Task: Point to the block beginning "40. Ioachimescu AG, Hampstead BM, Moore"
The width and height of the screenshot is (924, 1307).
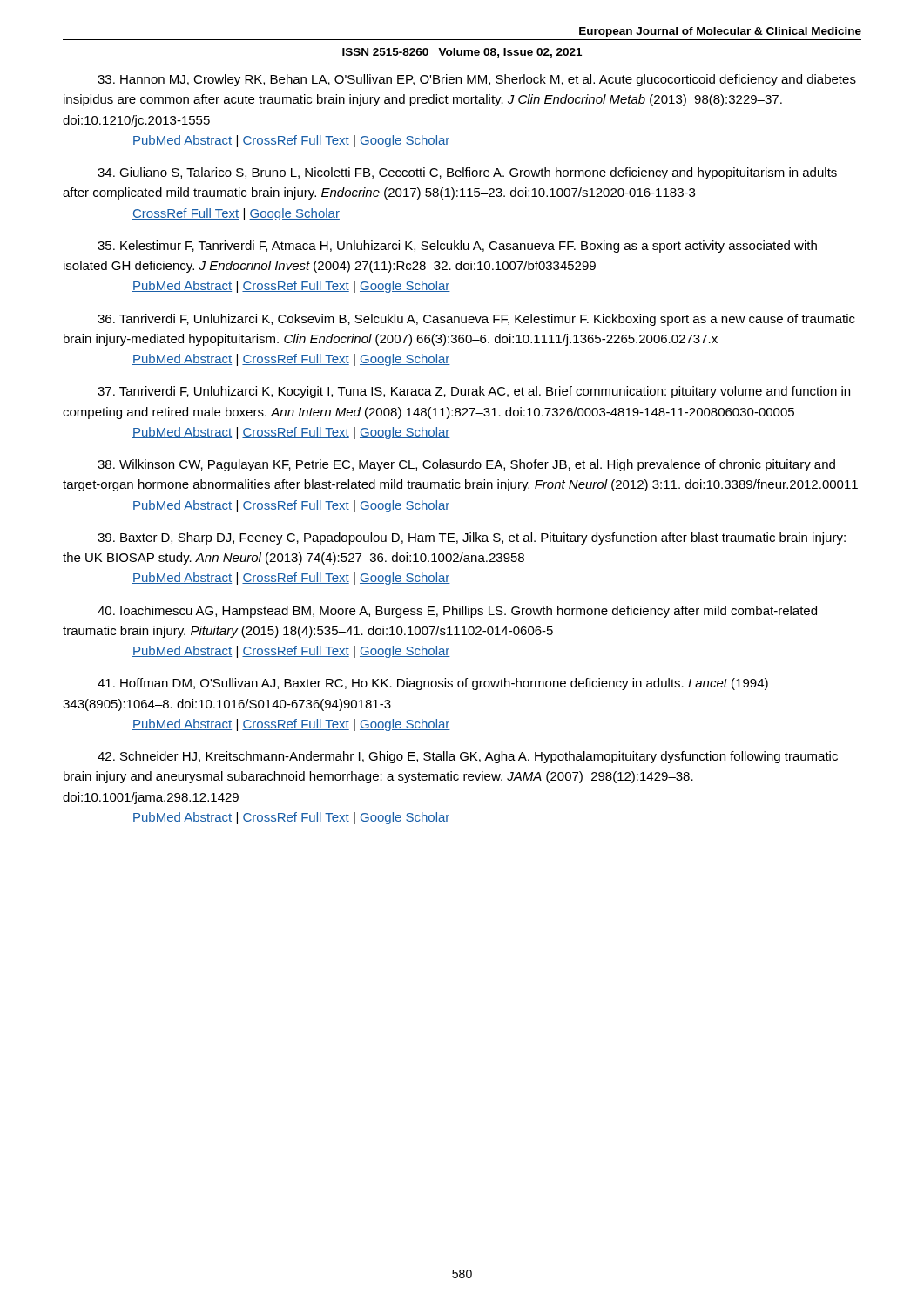Action: point(462,630)
